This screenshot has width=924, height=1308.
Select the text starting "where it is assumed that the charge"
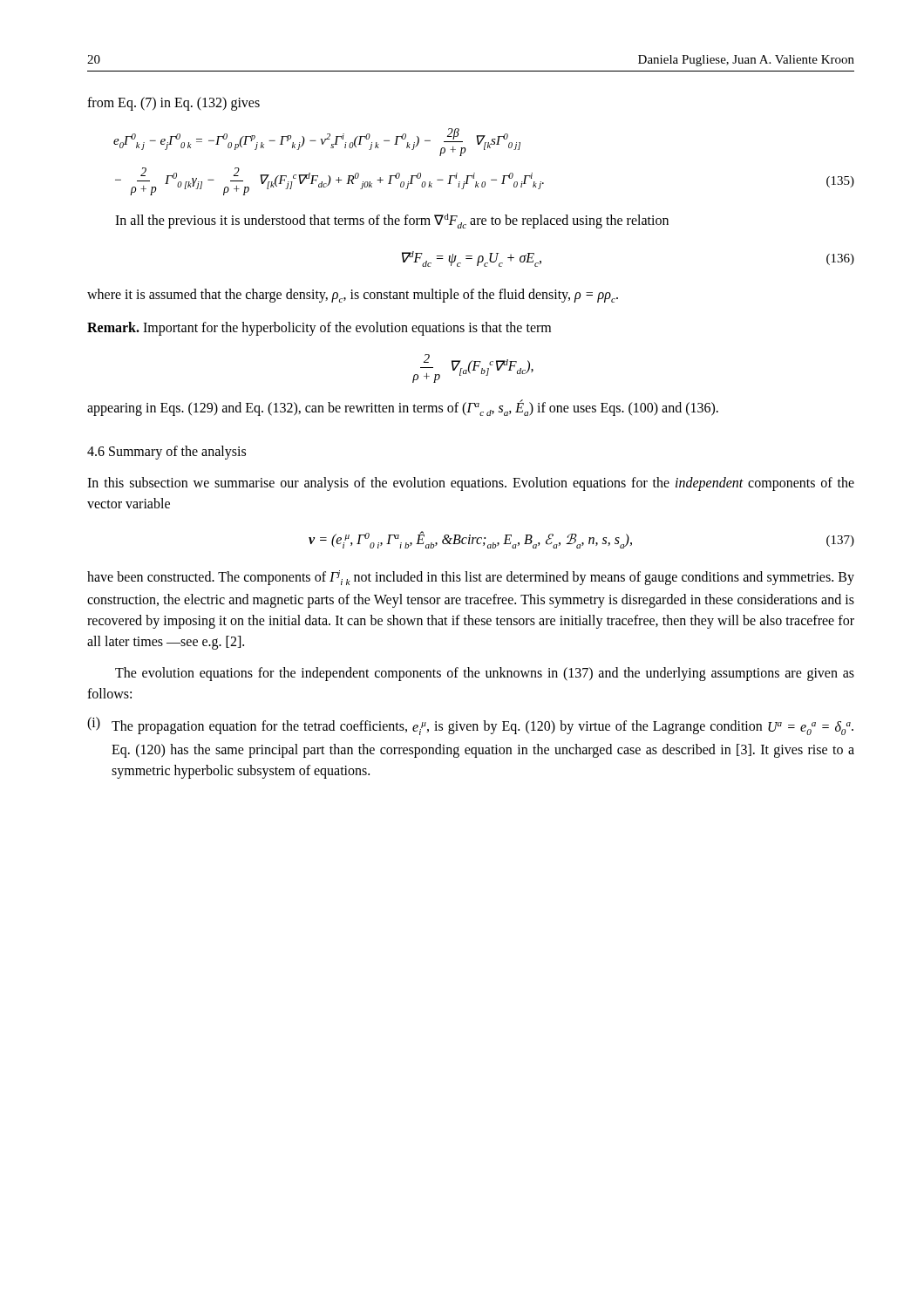[x=471, y=295]
